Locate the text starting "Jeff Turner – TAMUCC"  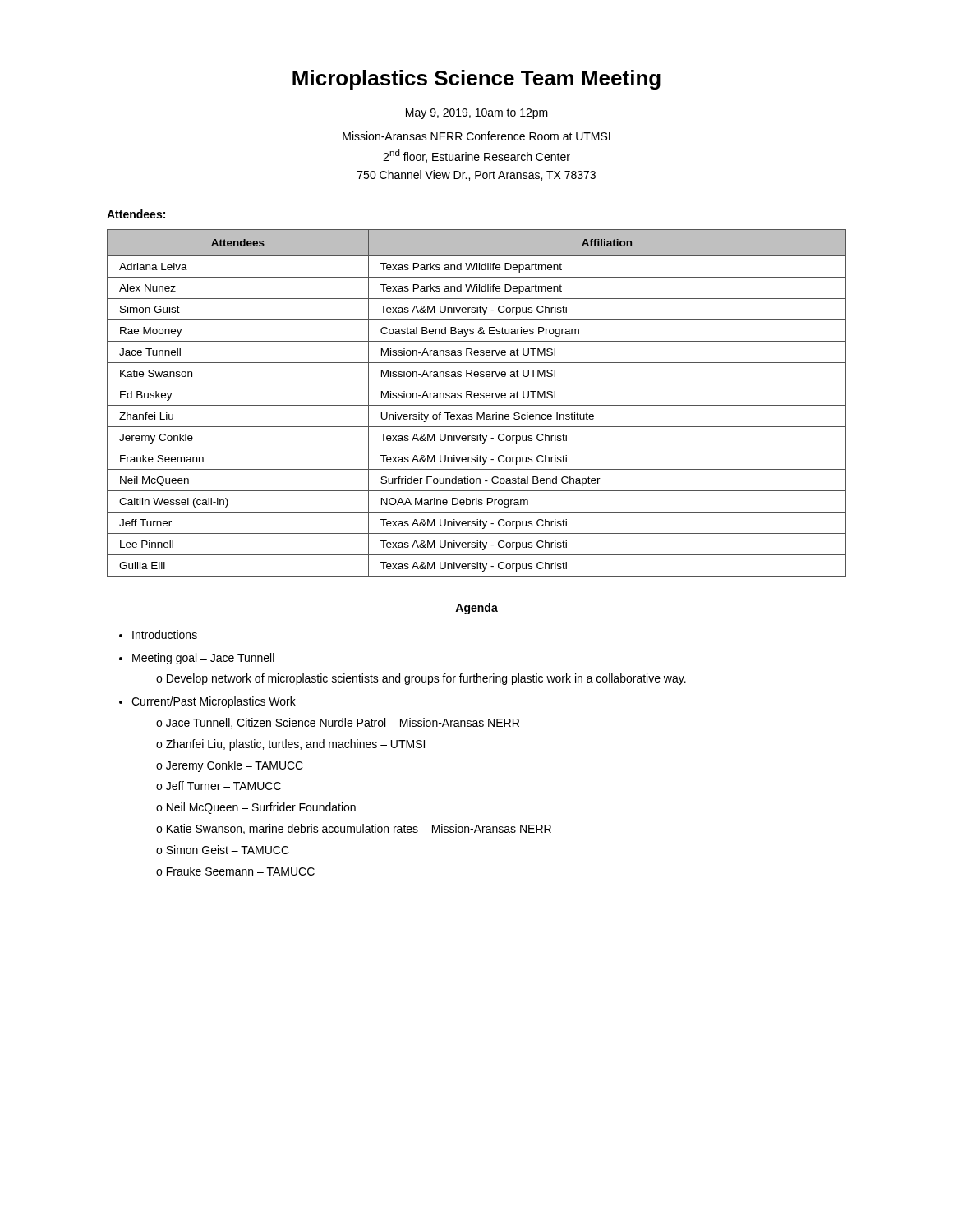click(x=224, y=786)
